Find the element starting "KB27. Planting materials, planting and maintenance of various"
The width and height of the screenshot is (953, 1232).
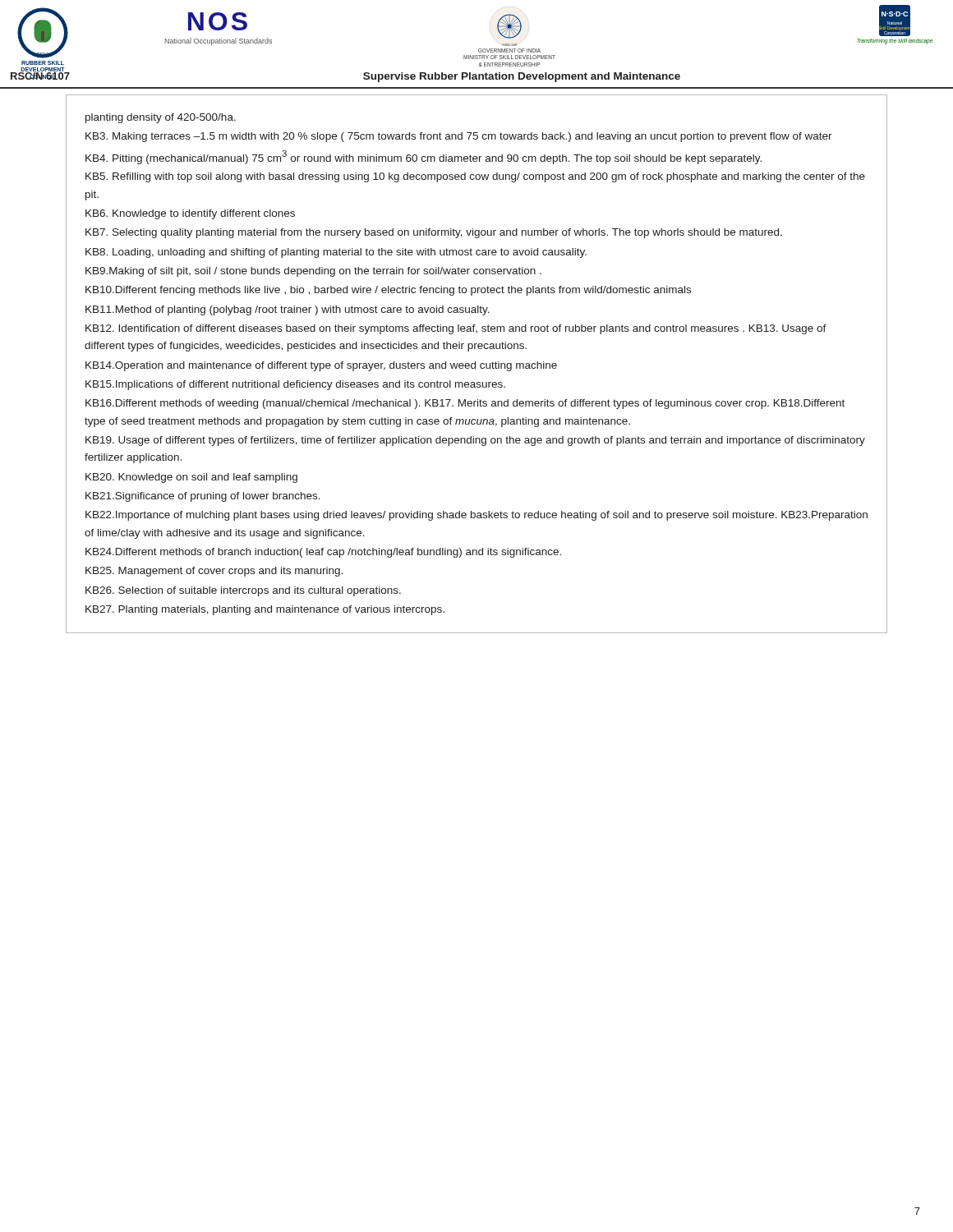click(265, 609)
